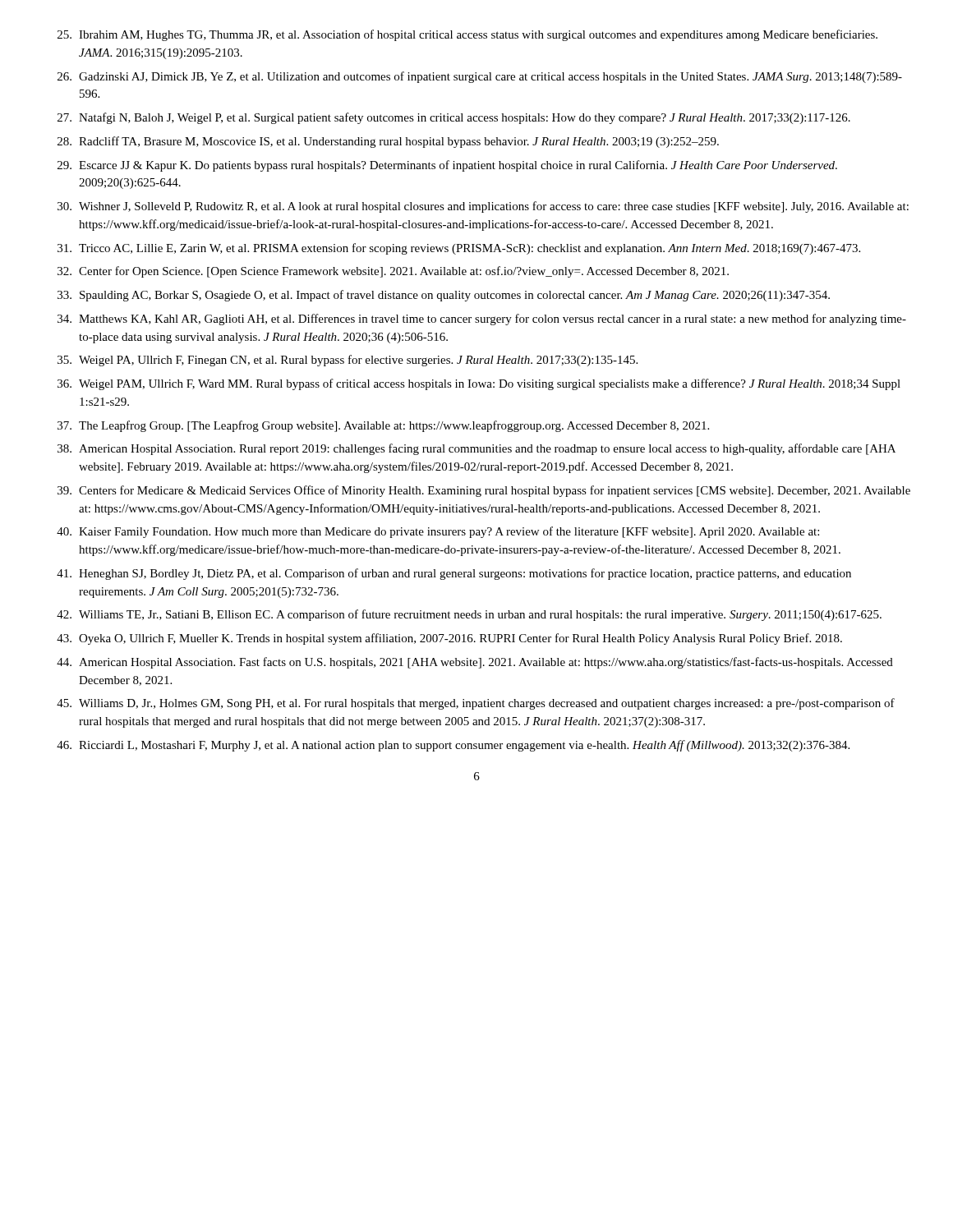Where is the passage that starts "46. Ricciardi L, Mostashari F,"?

point(476,745)
